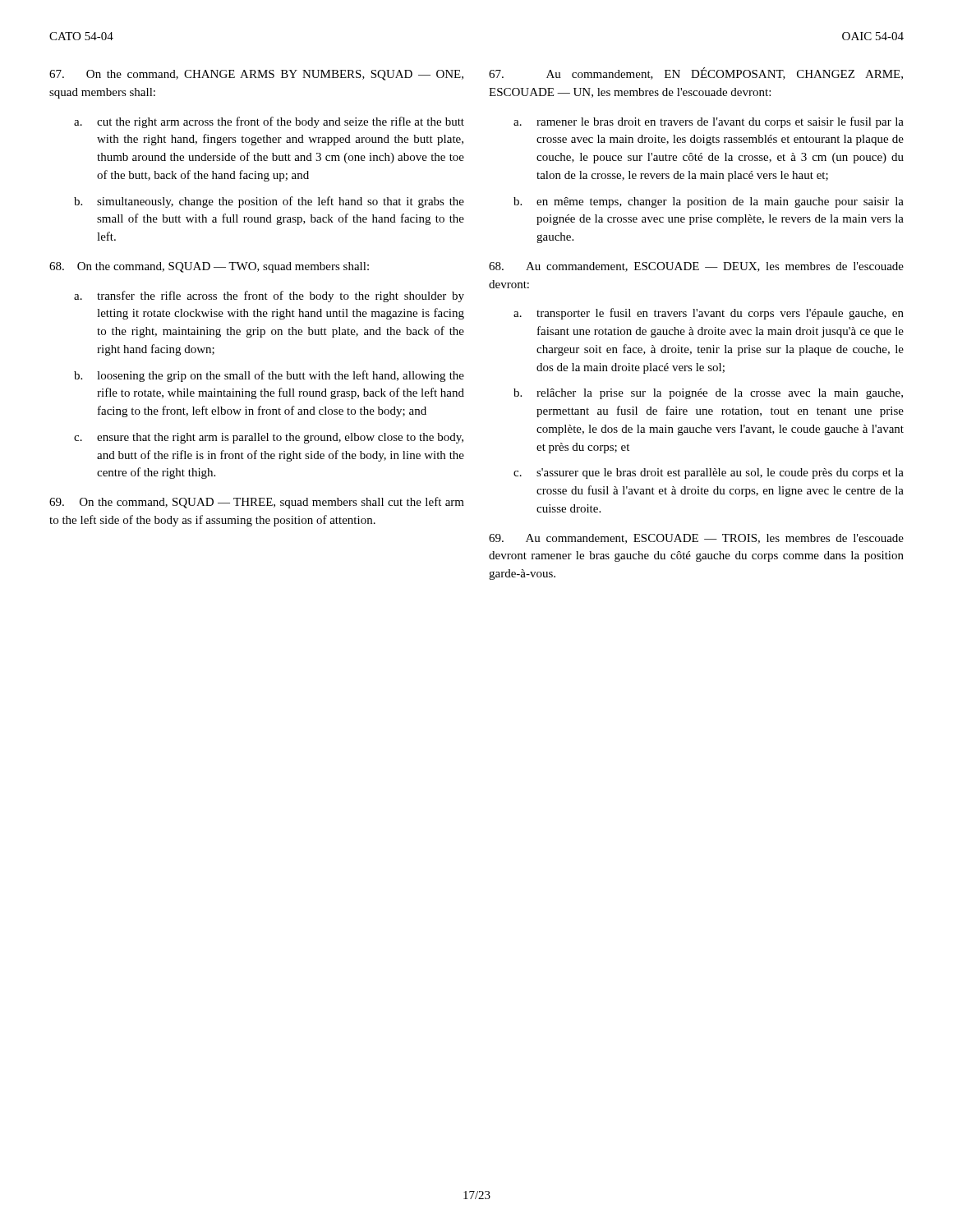953x1232 pixels.
Task: Find the block on this page that starts "a. cut the right arm across the"
Action: (x=257, y=149)
